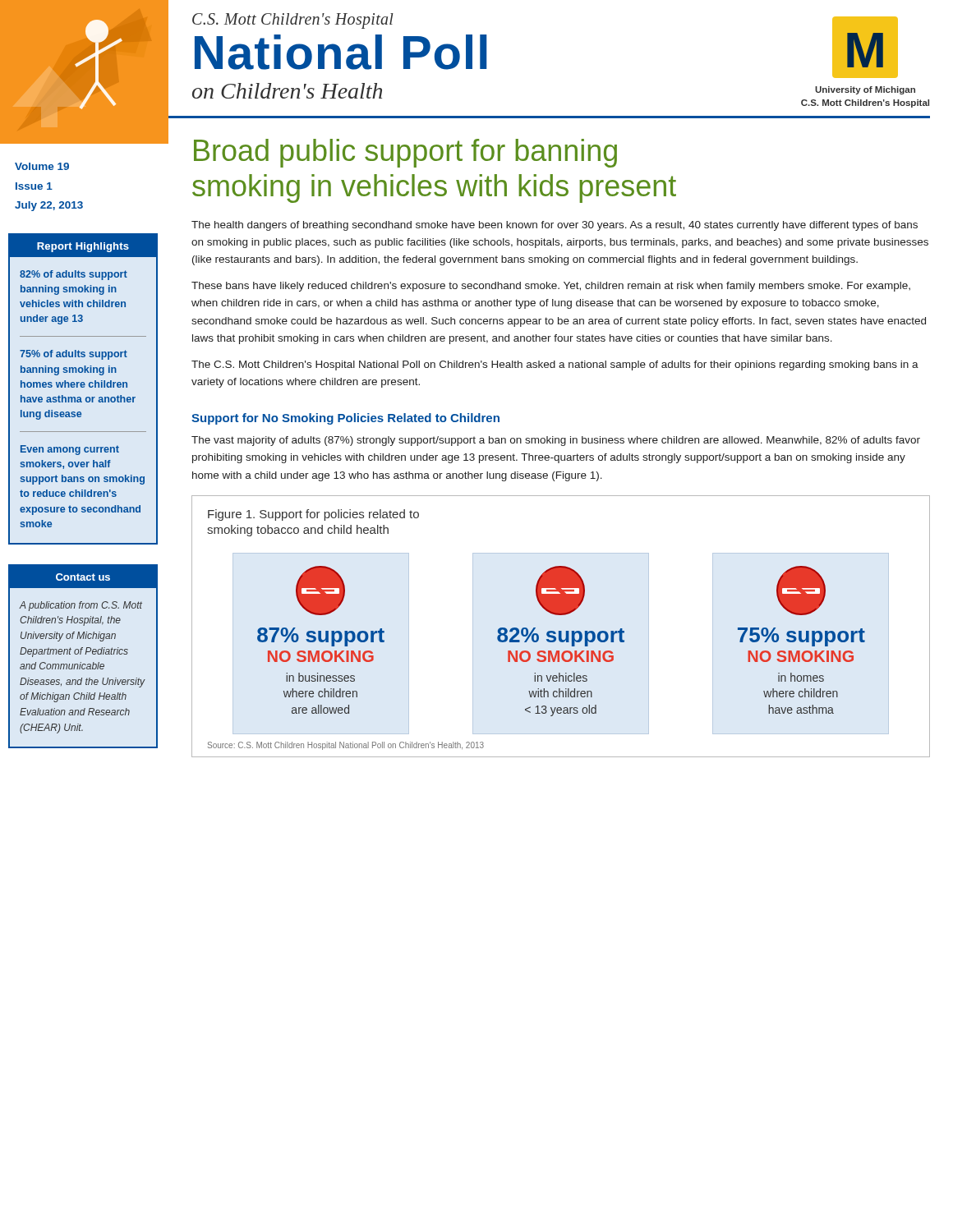Locate the illustration
The width and height of the screenshot is (953, 1232).
[x=84, y=72]
